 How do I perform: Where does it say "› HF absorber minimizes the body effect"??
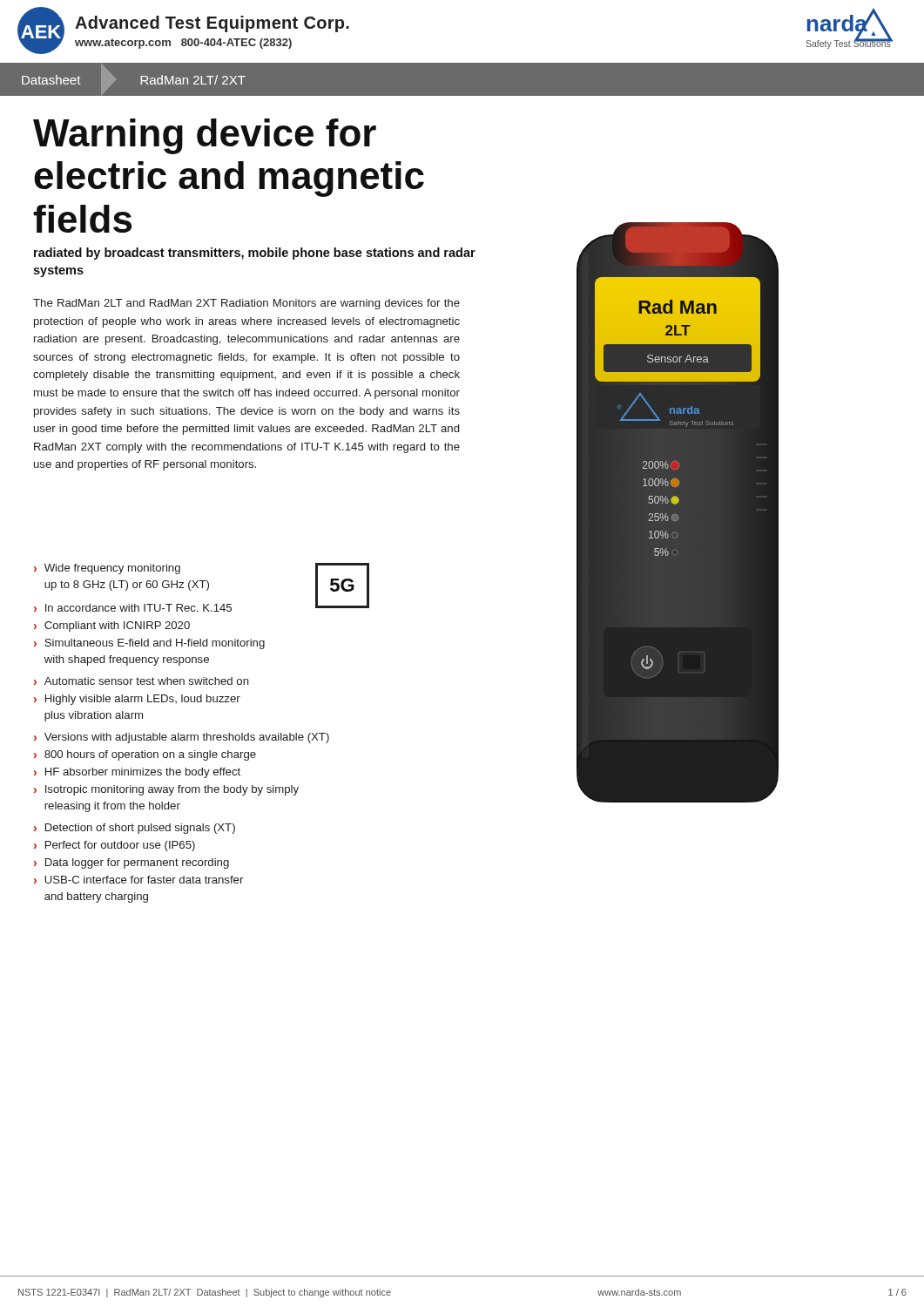click(x=137, y=772)
